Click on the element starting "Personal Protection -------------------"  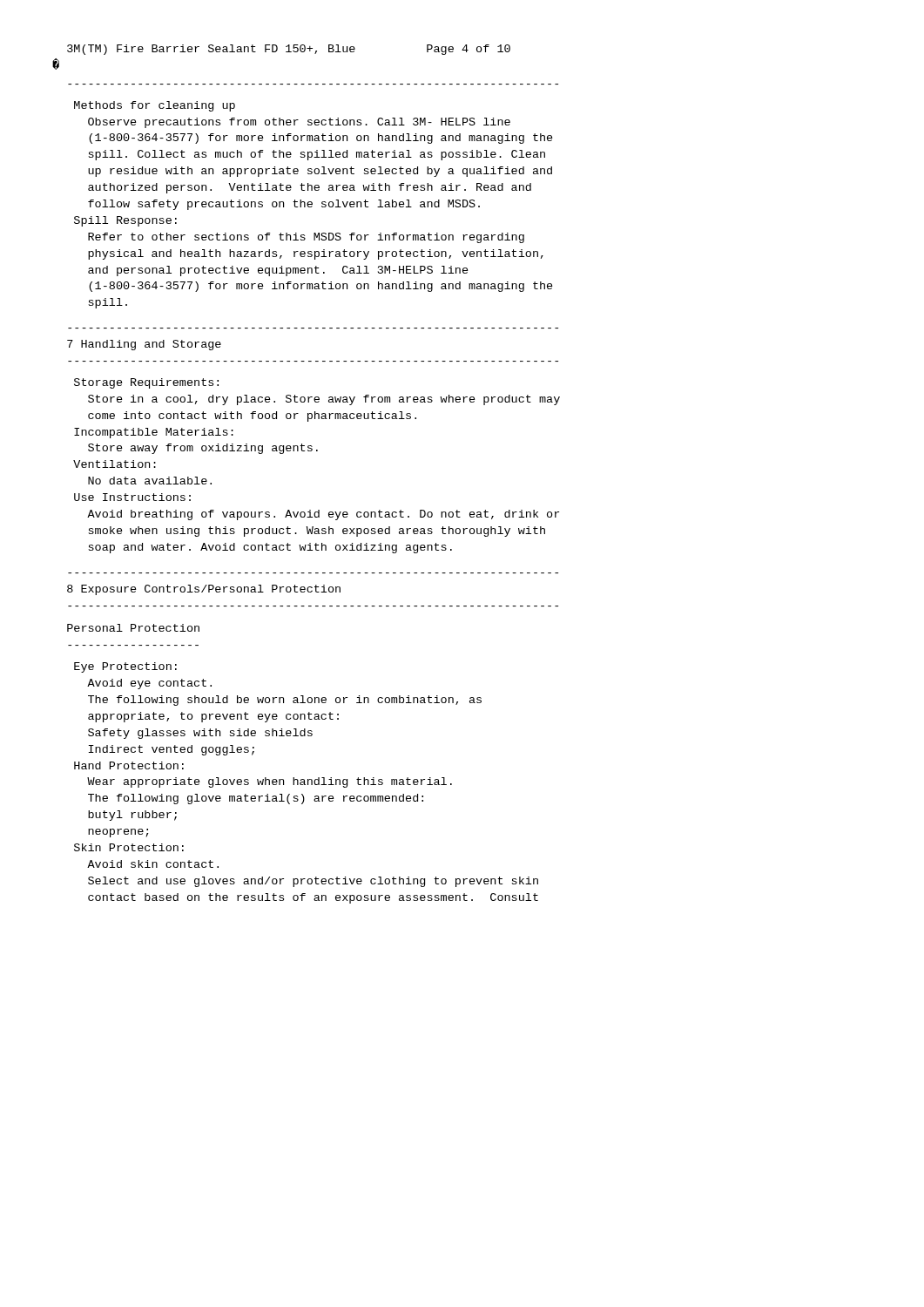pos(133,628)
